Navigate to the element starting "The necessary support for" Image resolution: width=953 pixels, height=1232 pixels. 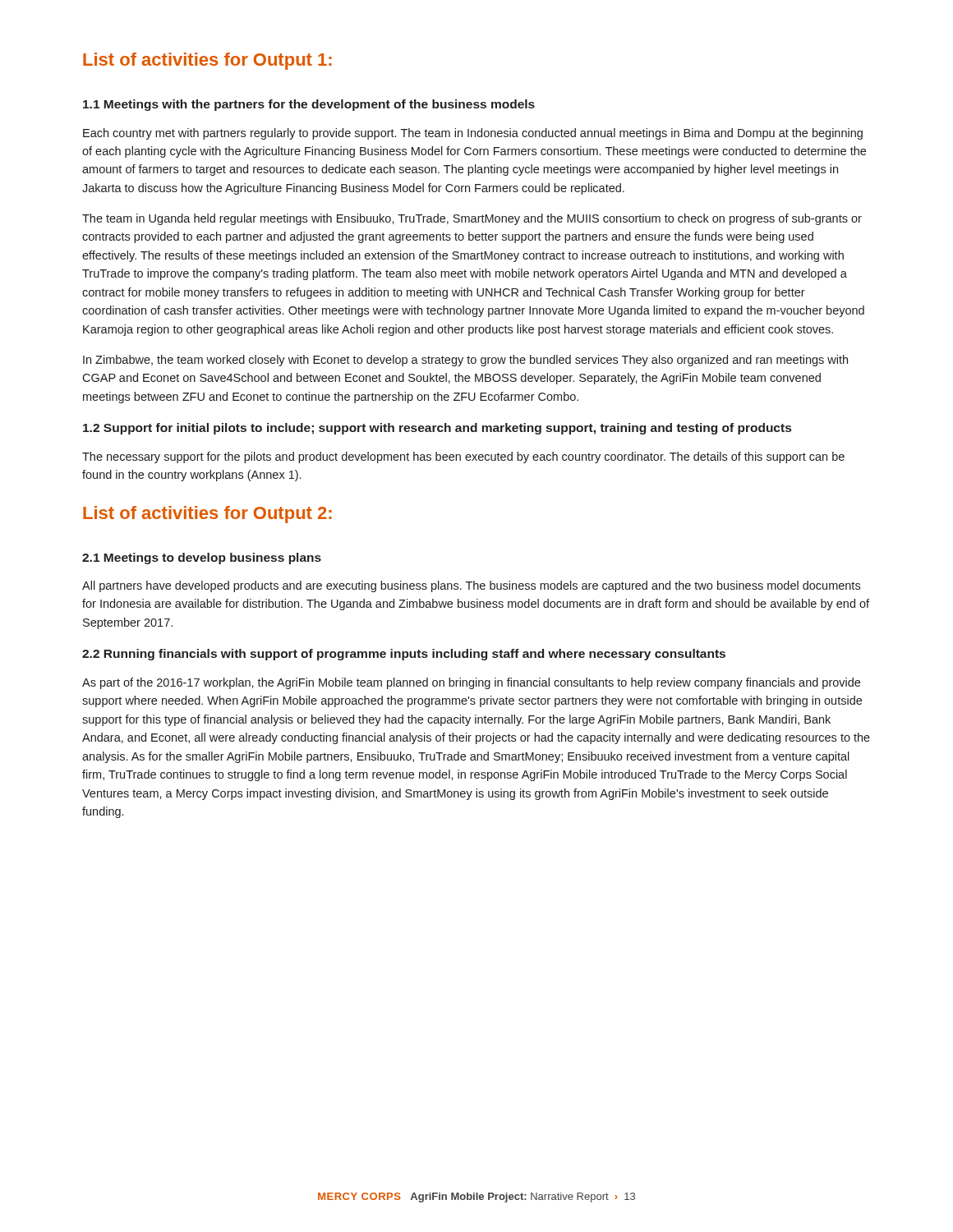476,466
